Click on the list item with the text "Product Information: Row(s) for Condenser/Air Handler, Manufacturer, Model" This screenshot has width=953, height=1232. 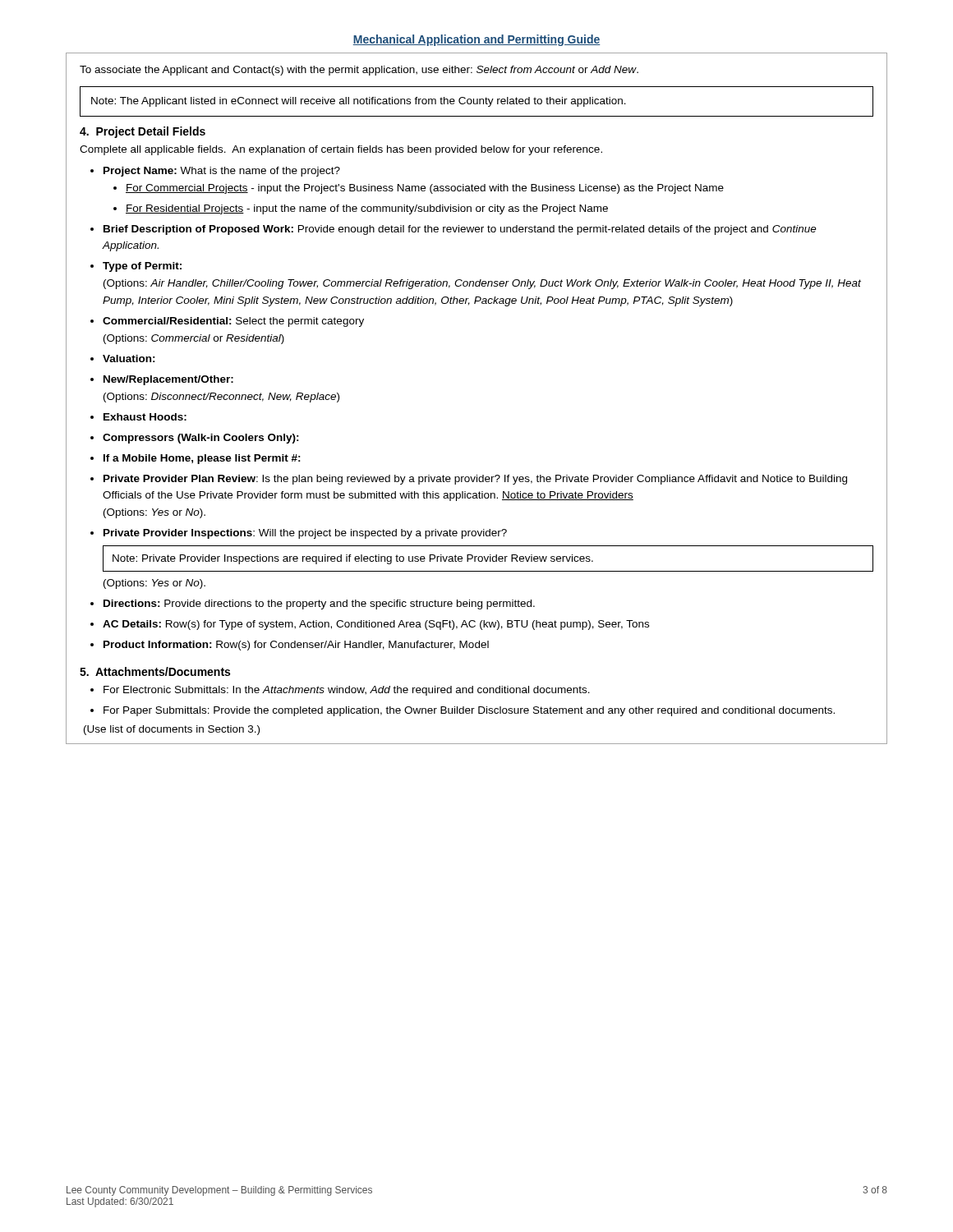pos(488,645)
